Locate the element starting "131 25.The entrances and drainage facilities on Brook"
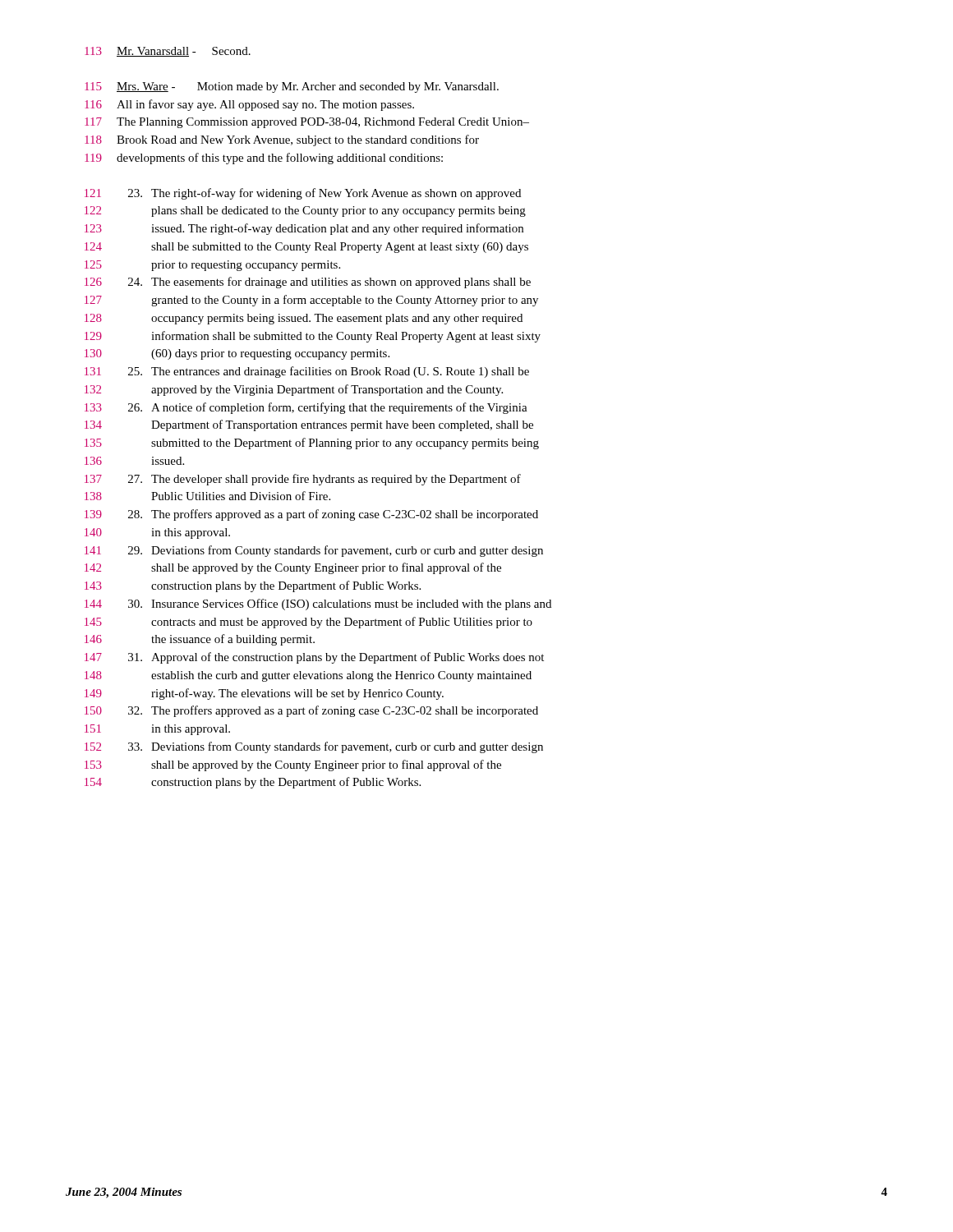The height and width of the screenshot is (1232, 953). click(x=476, y=381)
